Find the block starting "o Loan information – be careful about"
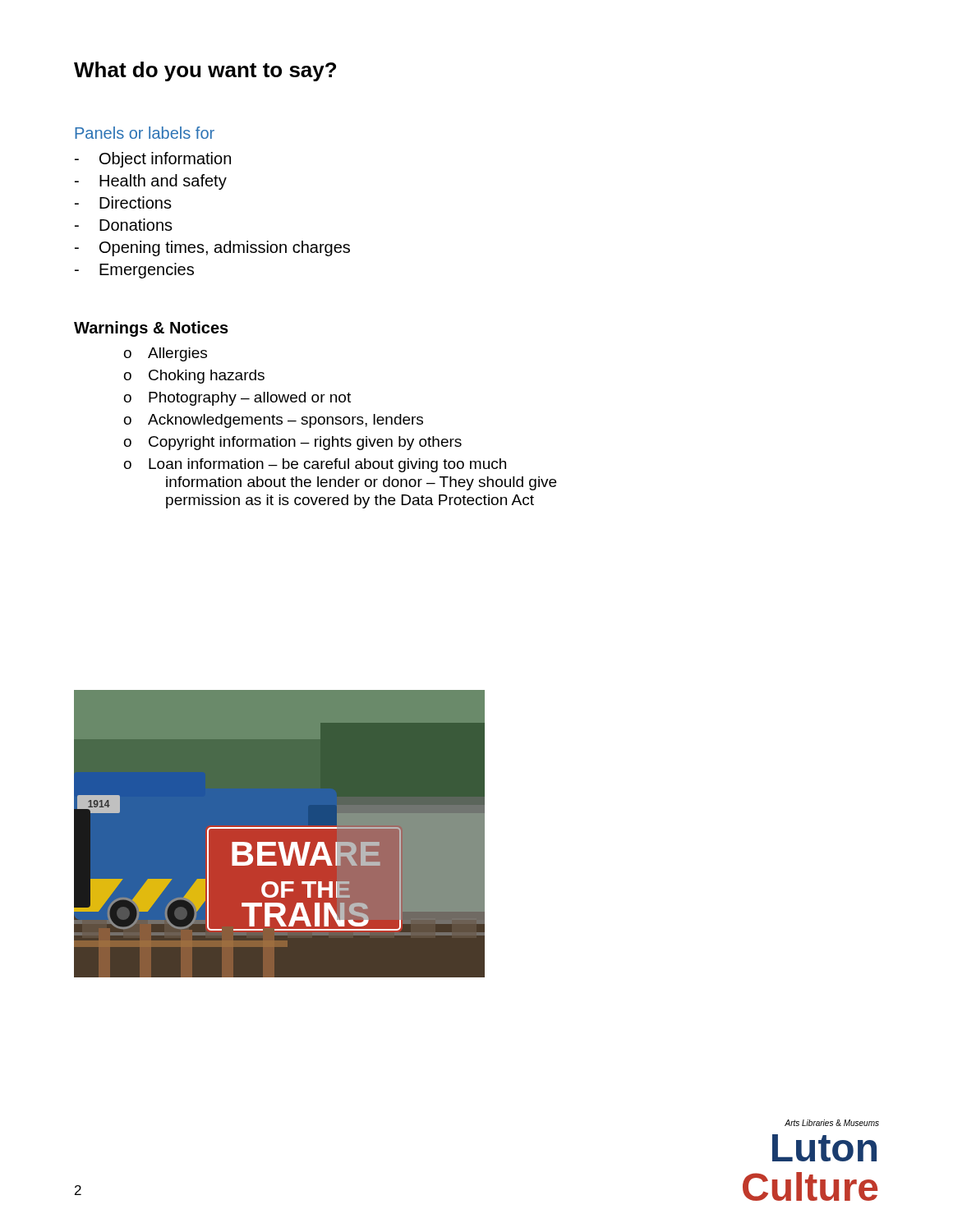The width and height of the screenshot is (953, 1232). 340,482
